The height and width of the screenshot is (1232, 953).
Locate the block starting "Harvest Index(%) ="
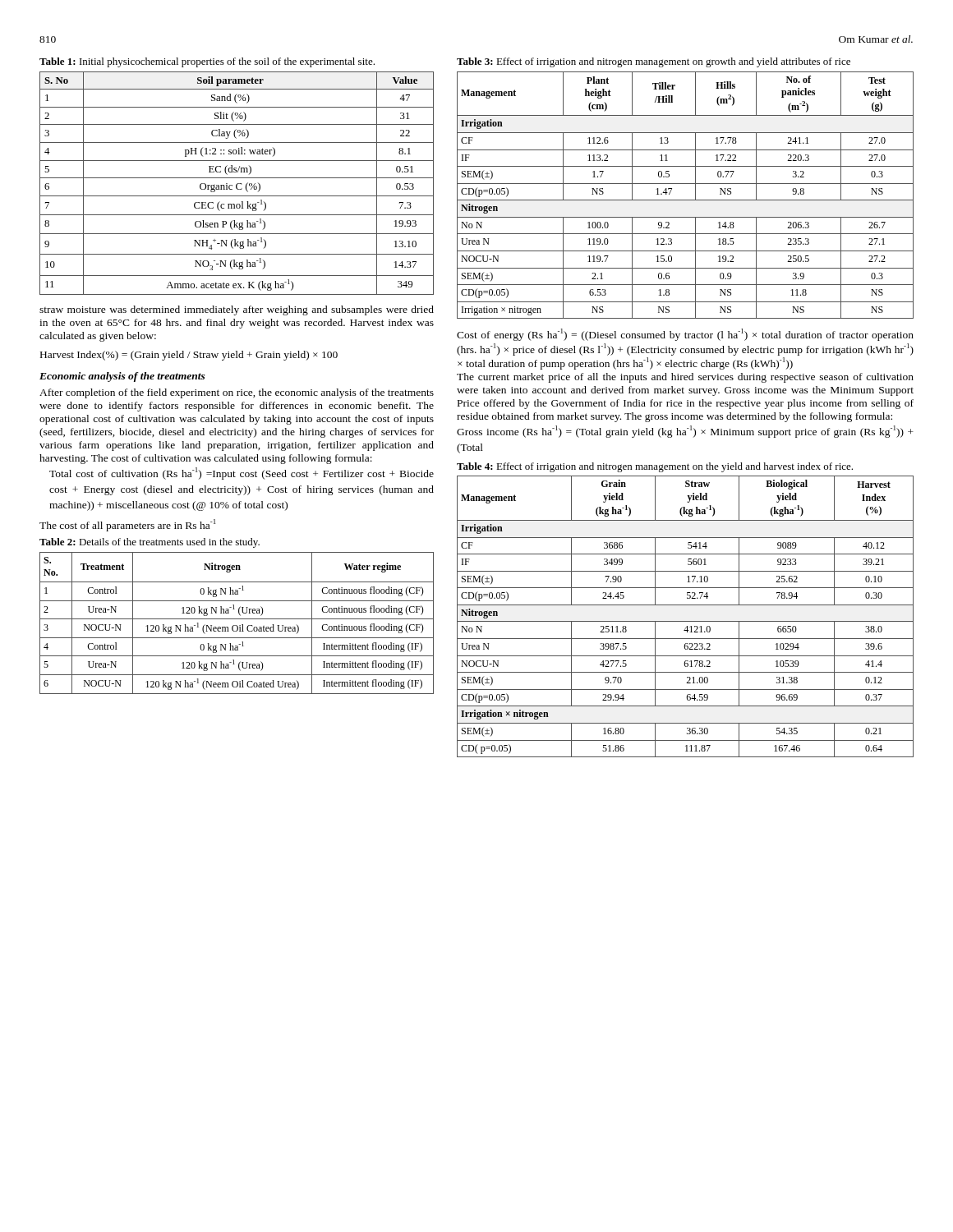tap(189, 354)
